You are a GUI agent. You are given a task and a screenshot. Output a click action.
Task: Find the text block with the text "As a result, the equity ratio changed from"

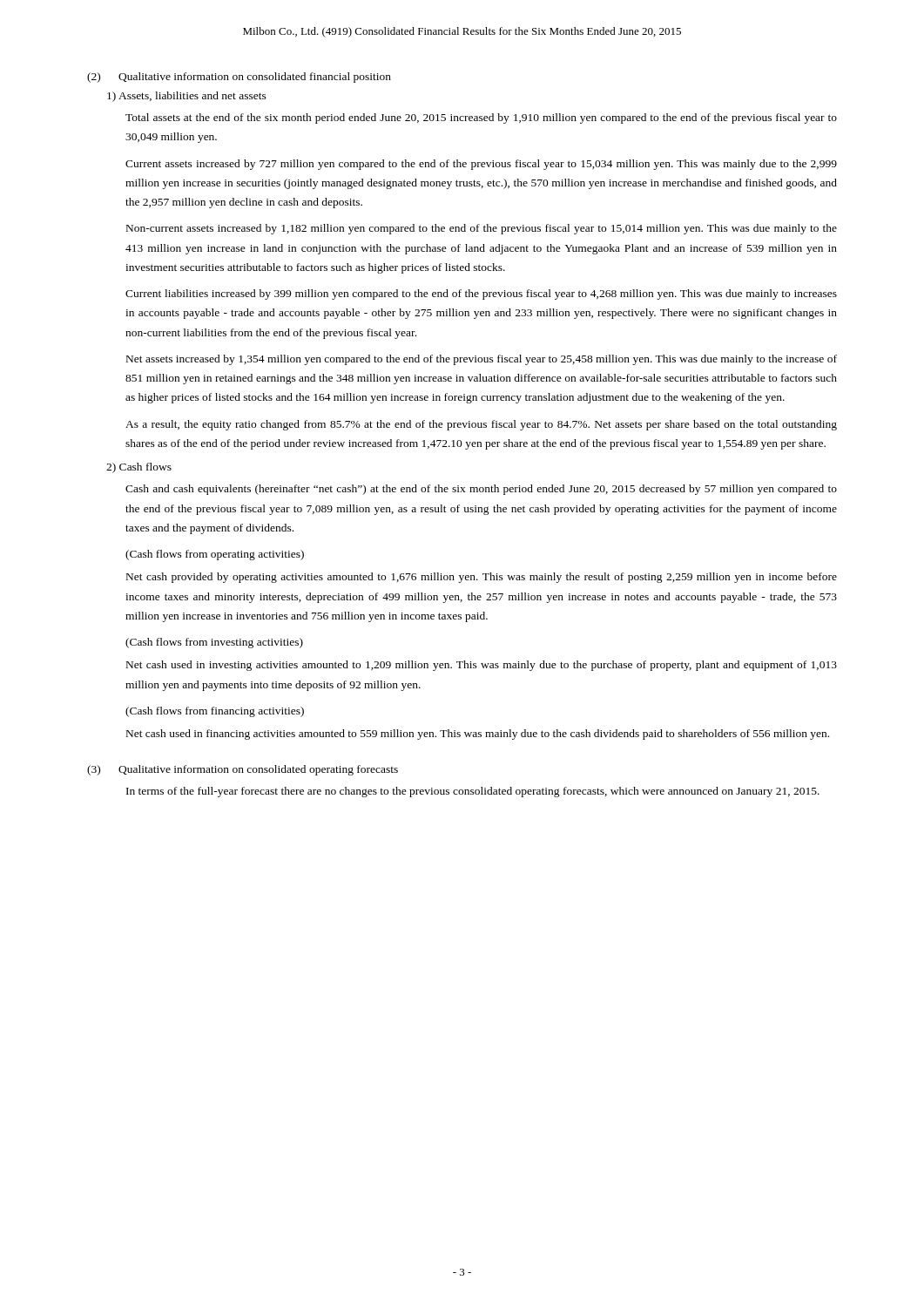[x=481, y=433]
